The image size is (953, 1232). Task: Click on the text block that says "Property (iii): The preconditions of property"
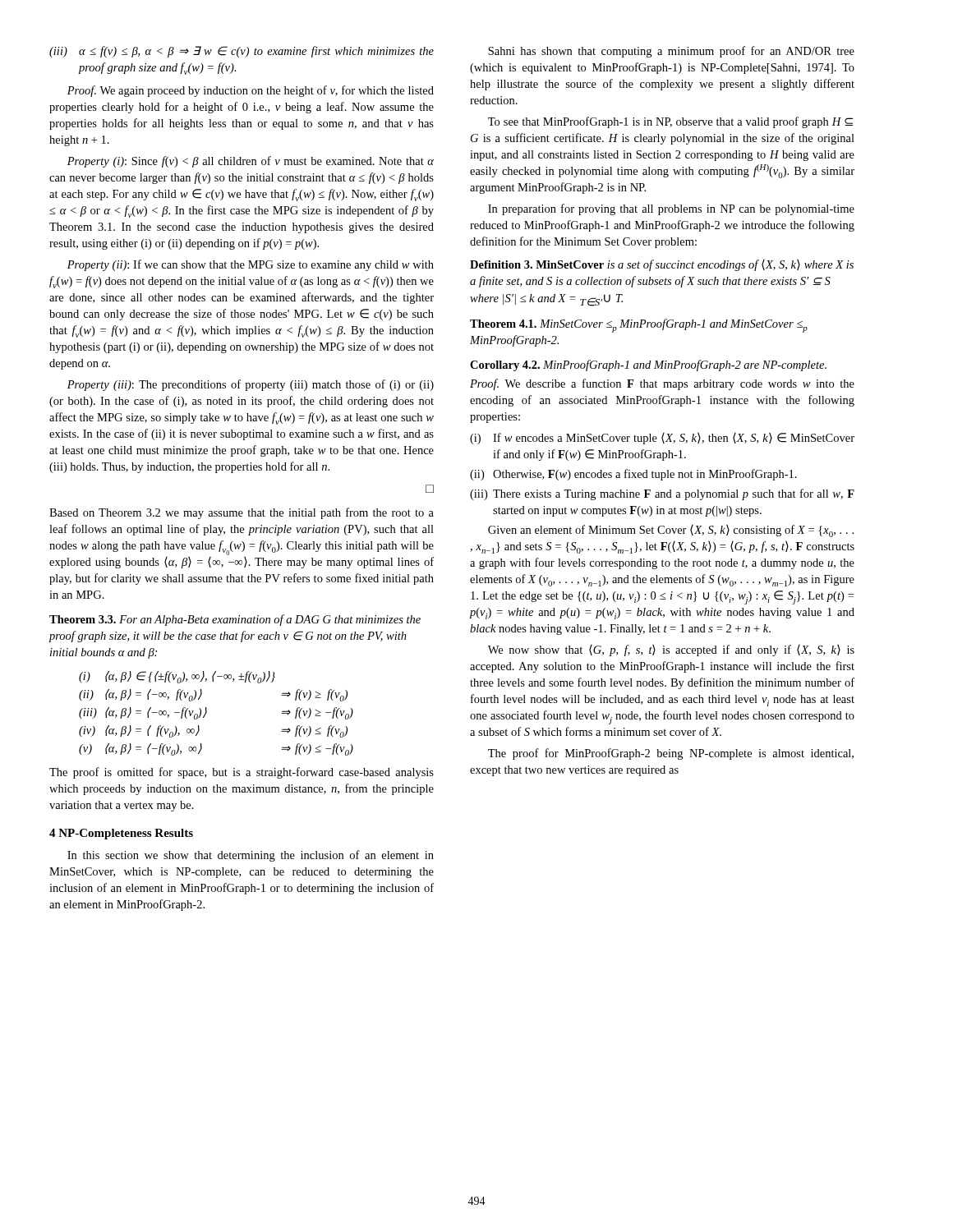pos(242,437)
